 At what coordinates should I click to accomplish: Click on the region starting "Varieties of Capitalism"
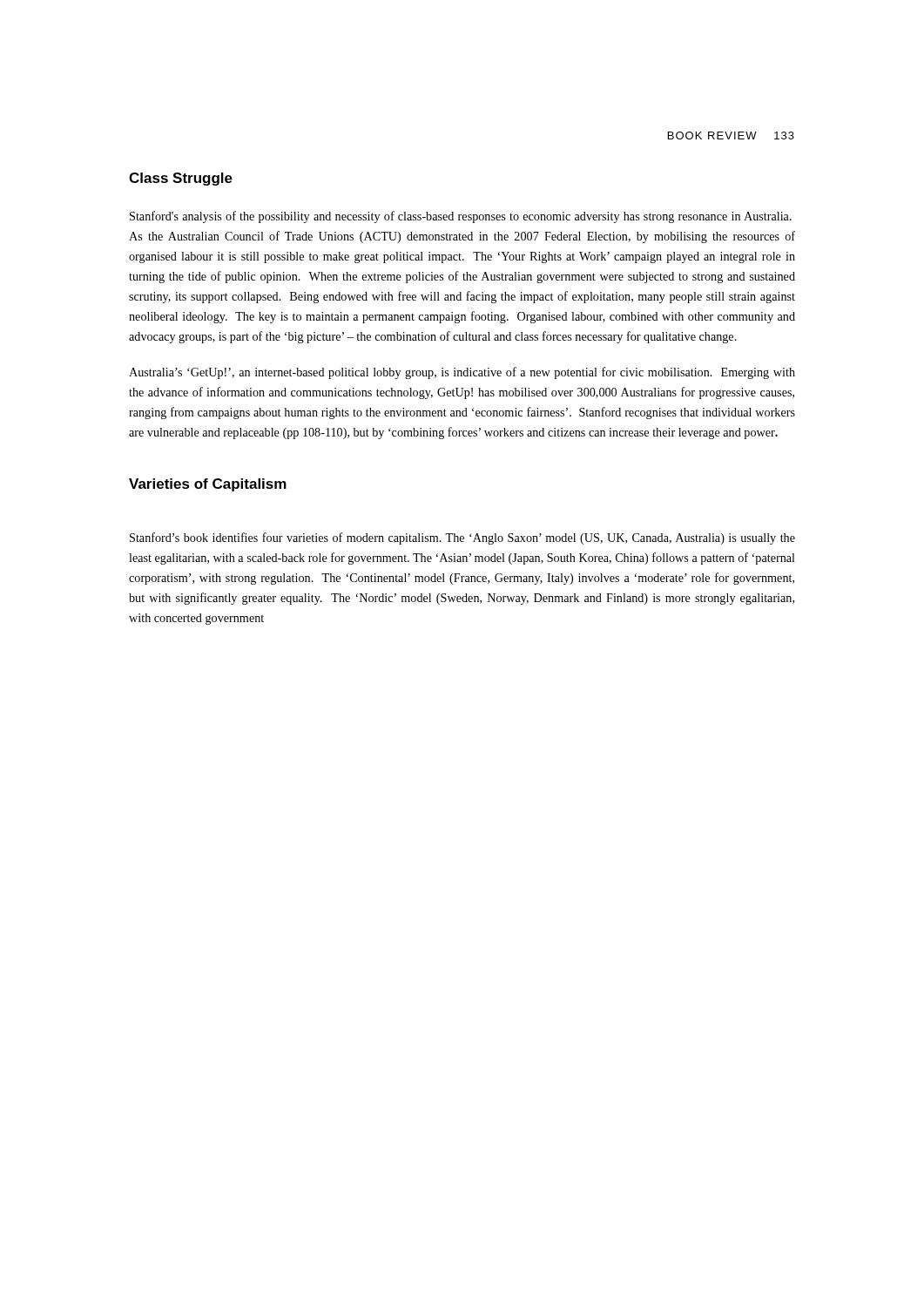click(x=208, y=484)
